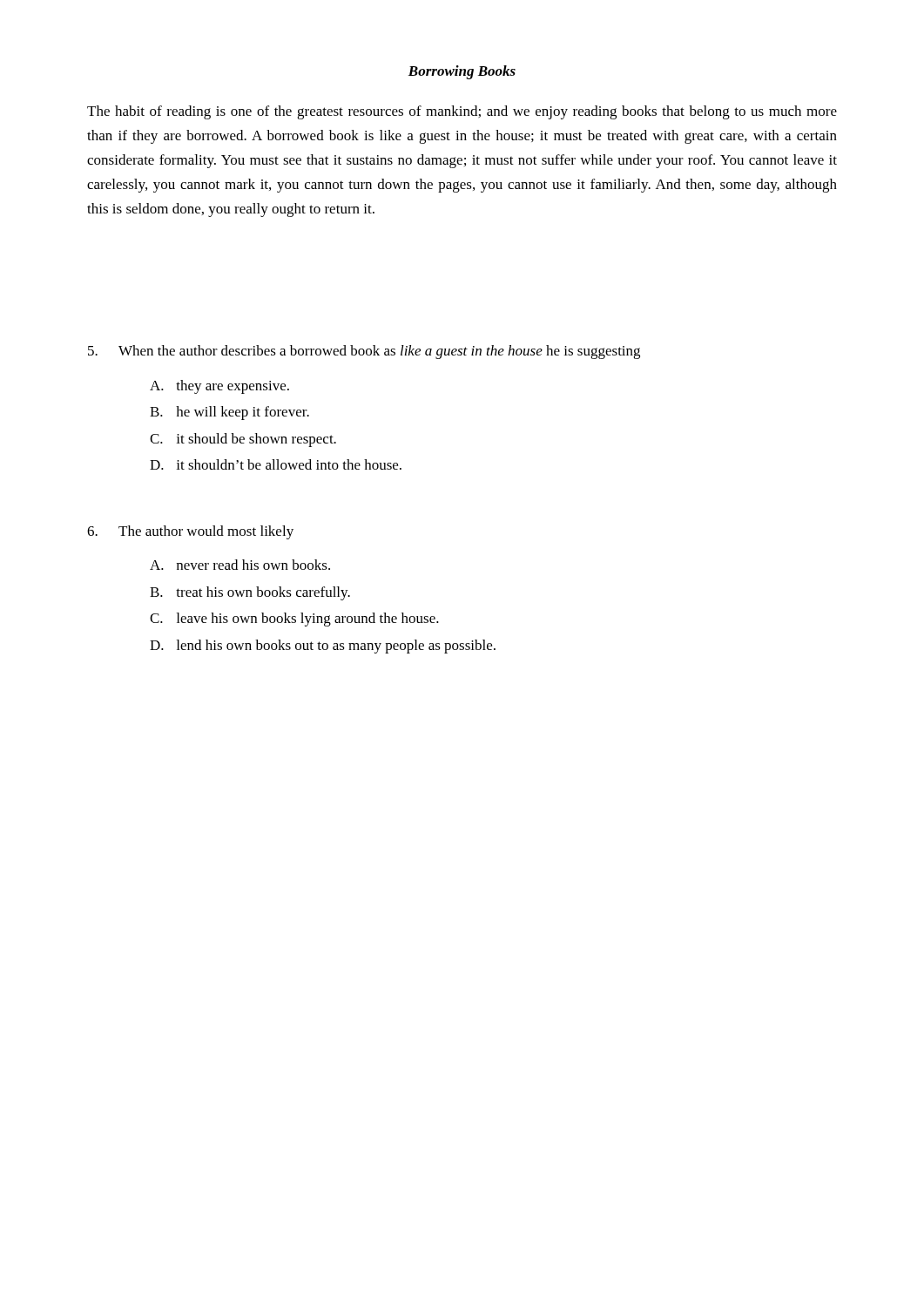924x1307 pixels.
Task: Select the list item that says "D. lend his own books out to"
Action: [323, 645]
